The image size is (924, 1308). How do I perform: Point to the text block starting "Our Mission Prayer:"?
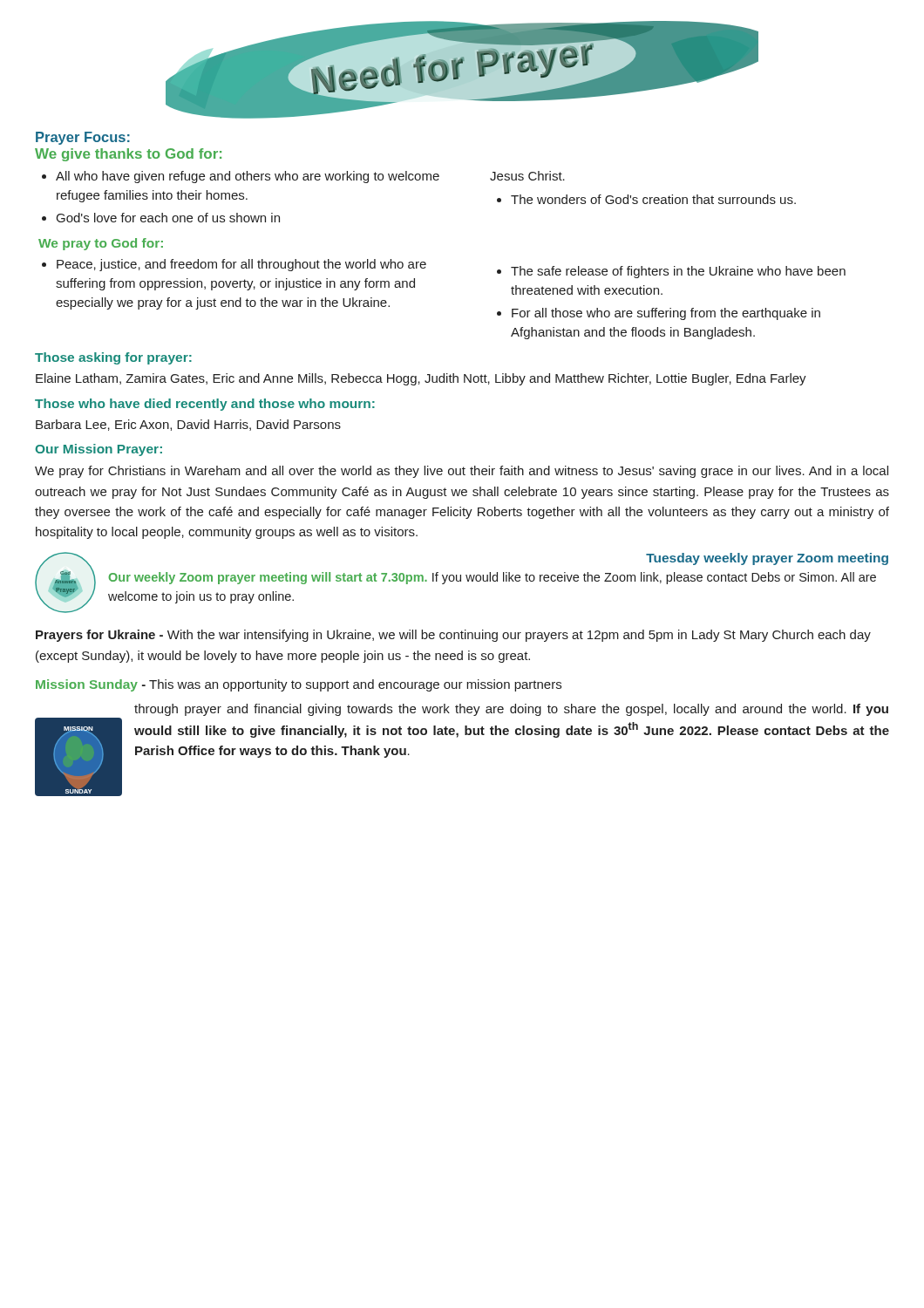[99, 449]
